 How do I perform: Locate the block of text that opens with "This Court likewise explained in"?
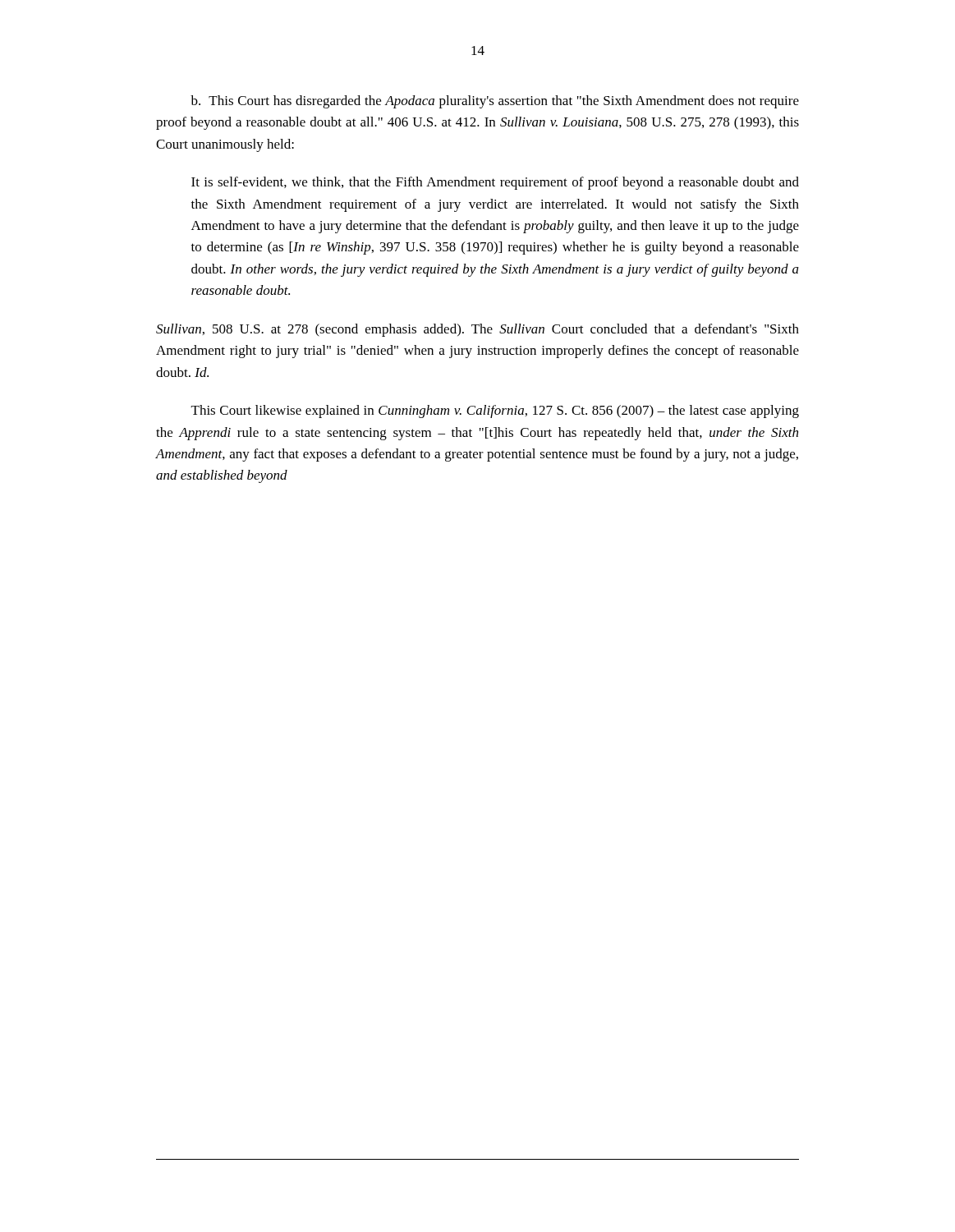[478, 443]
